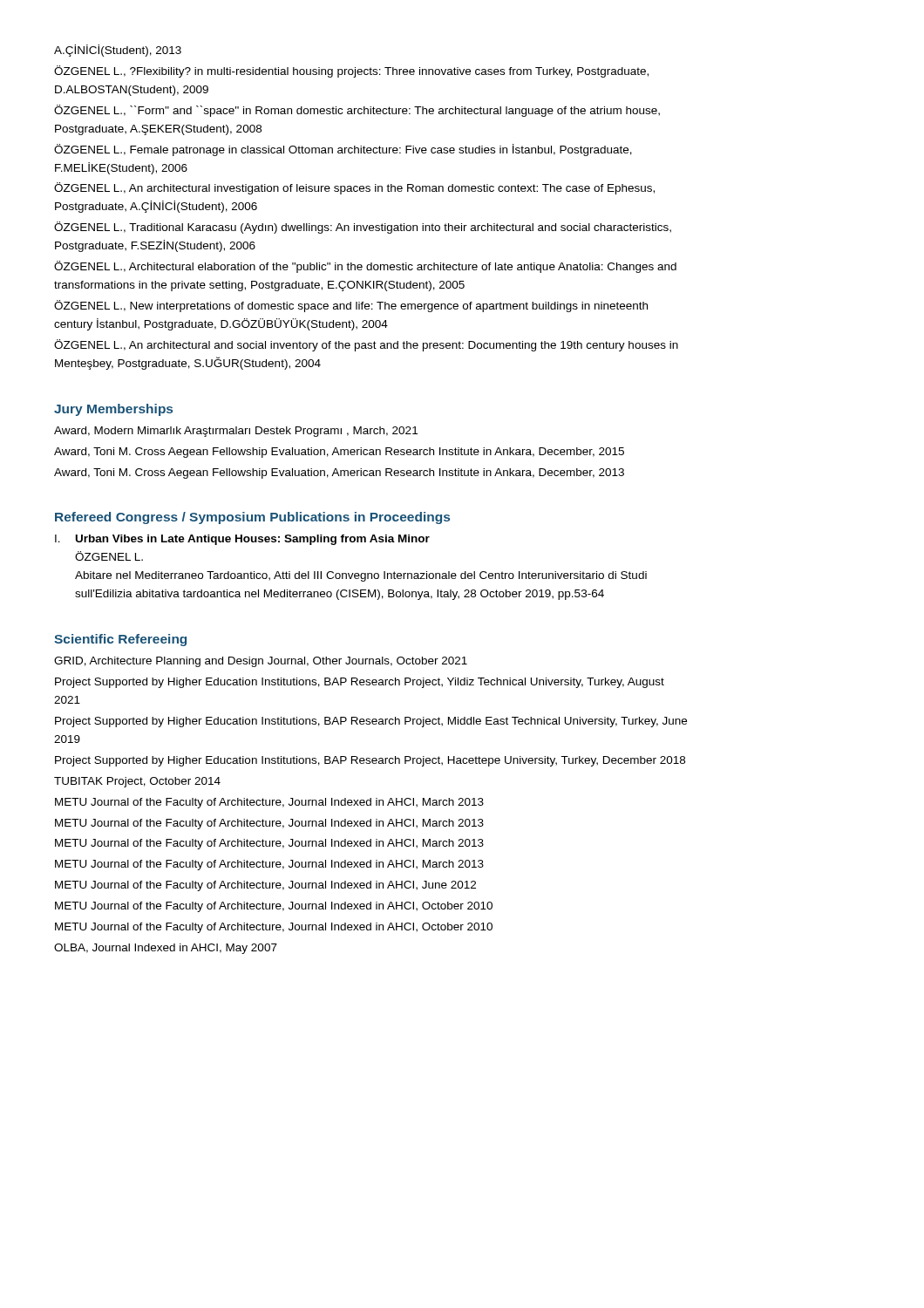The height and width of the screenshot is (1308, 924).
Task: Where is the passage that starts "Award, Modern Mimarlık Araştırmaları"?
Action: [236, 430]
